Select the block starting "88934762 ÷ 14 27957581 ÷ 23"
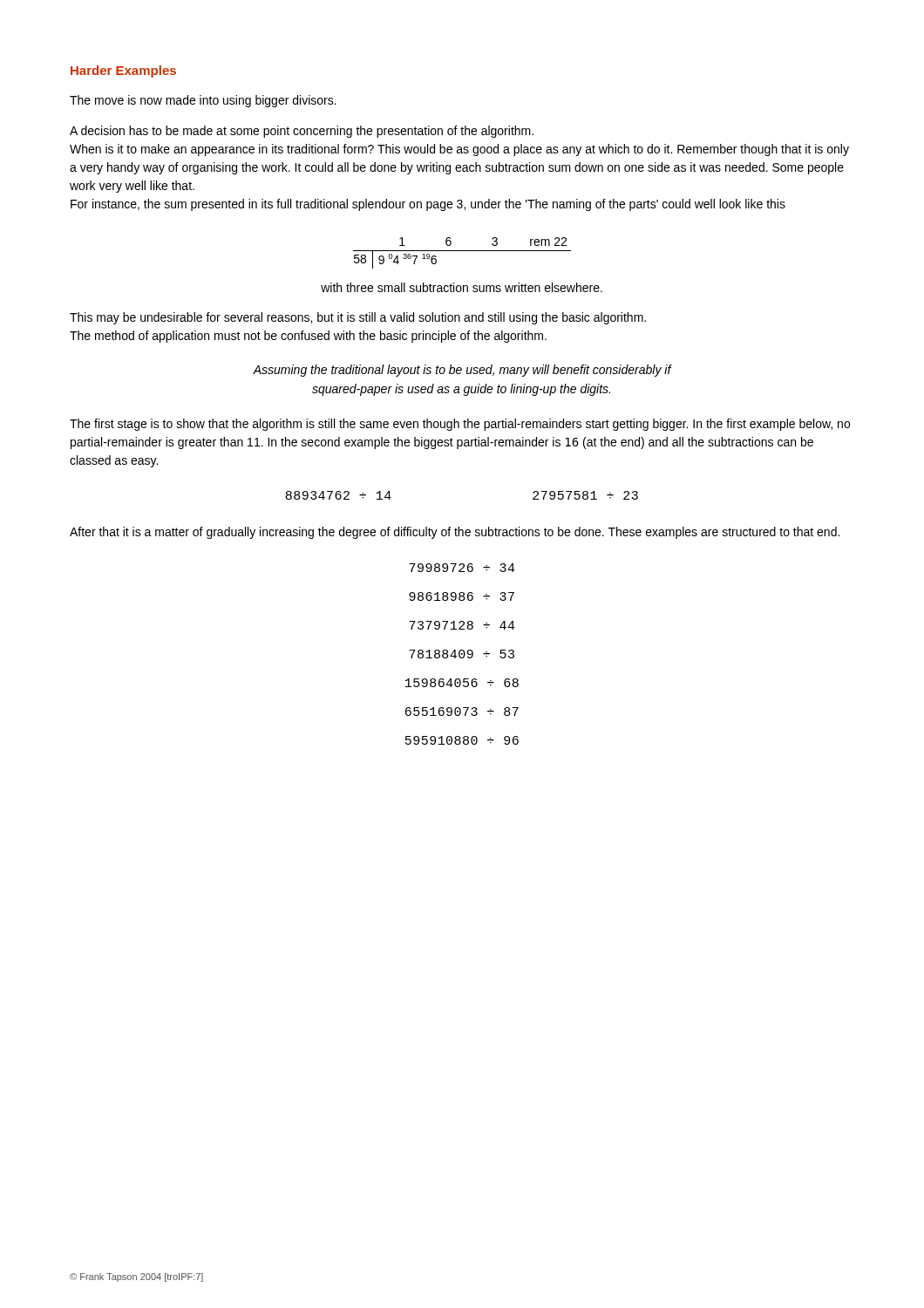924x1308 pixels. 313,495
